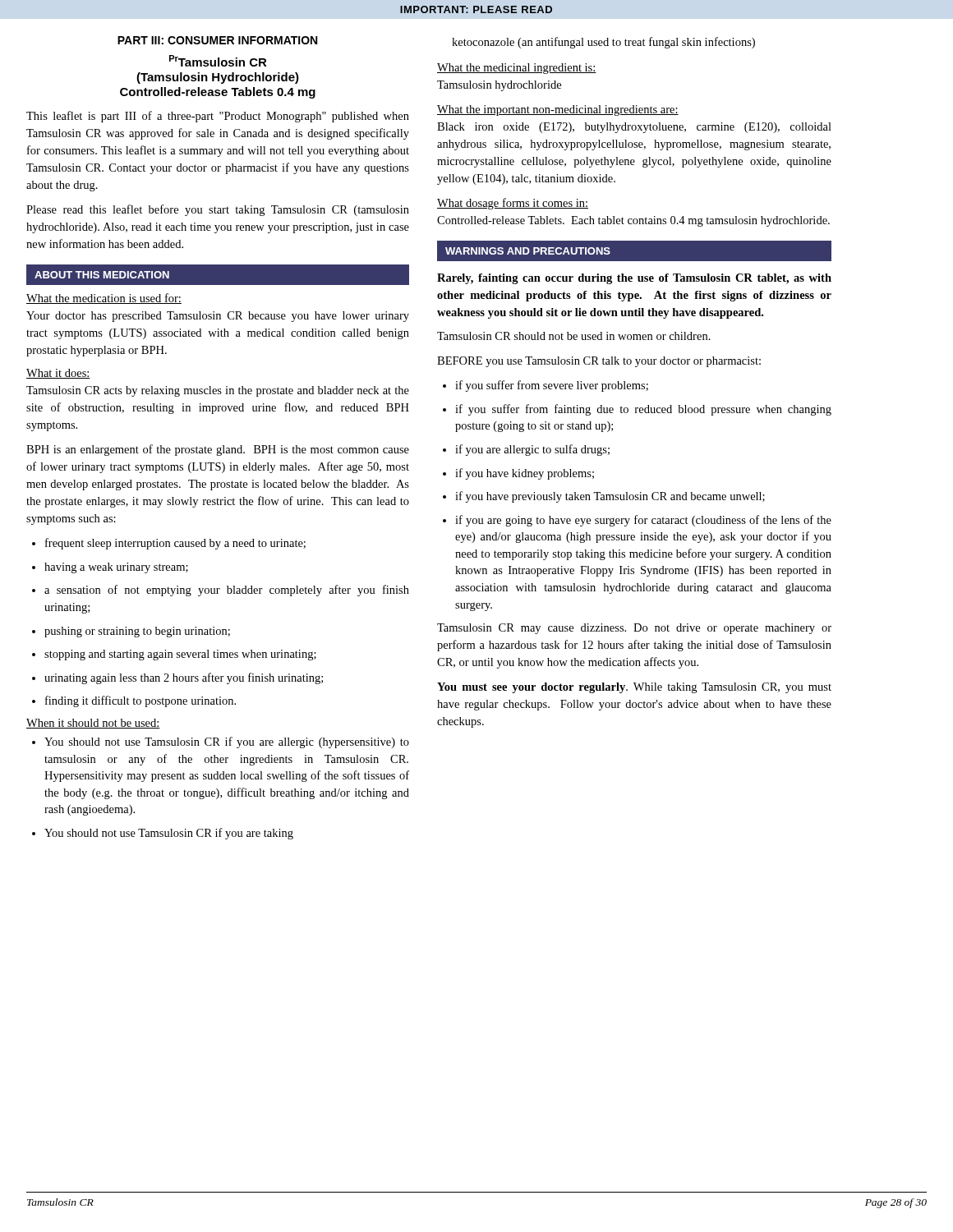Navigate to the element starting "This leaflet is part"
This screenshot has width=953, height=1232.
[218, 151]
